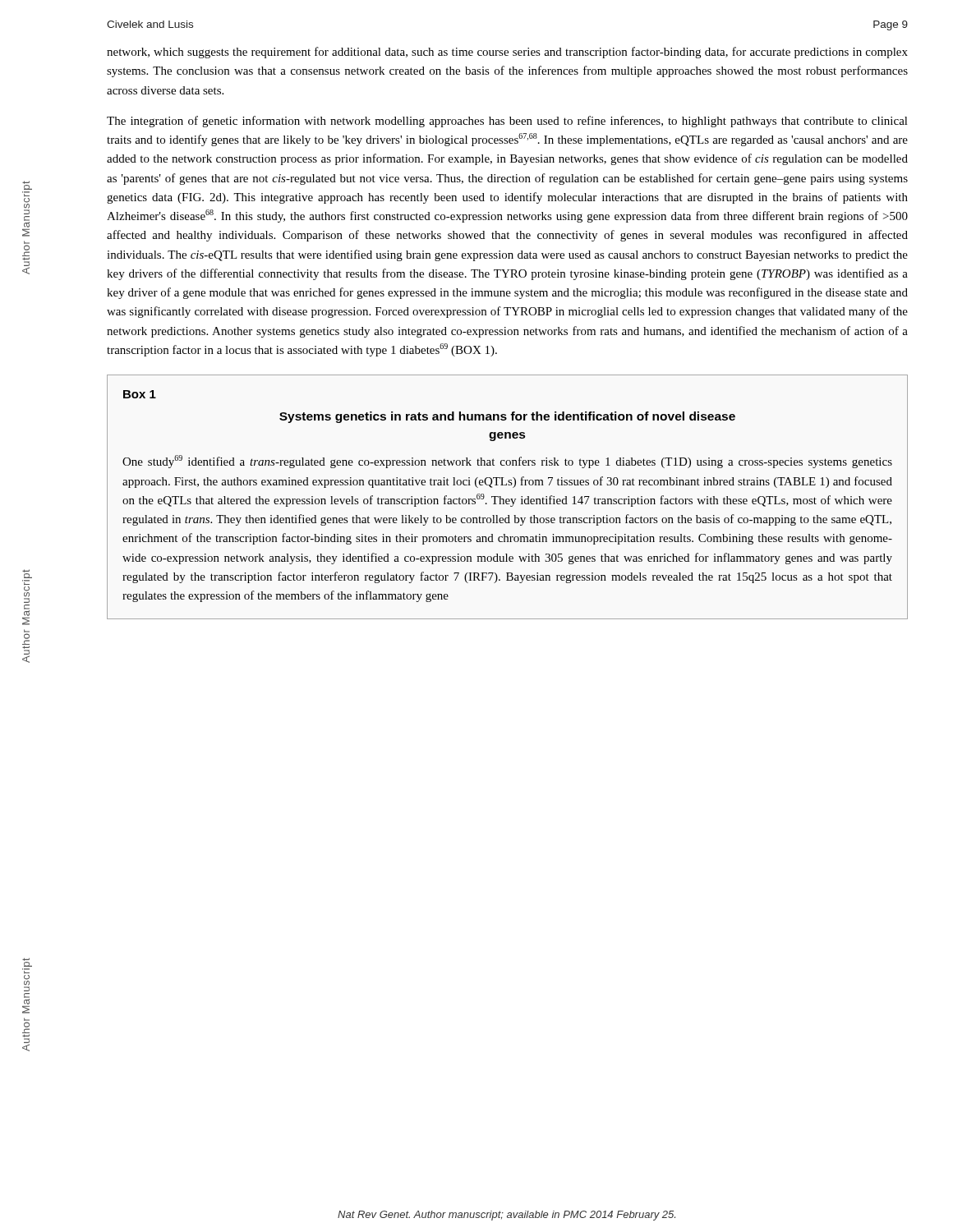Select the text block starting "The integration of"
The width and height of the screenshot is (953, 1232).
[507, 235]
